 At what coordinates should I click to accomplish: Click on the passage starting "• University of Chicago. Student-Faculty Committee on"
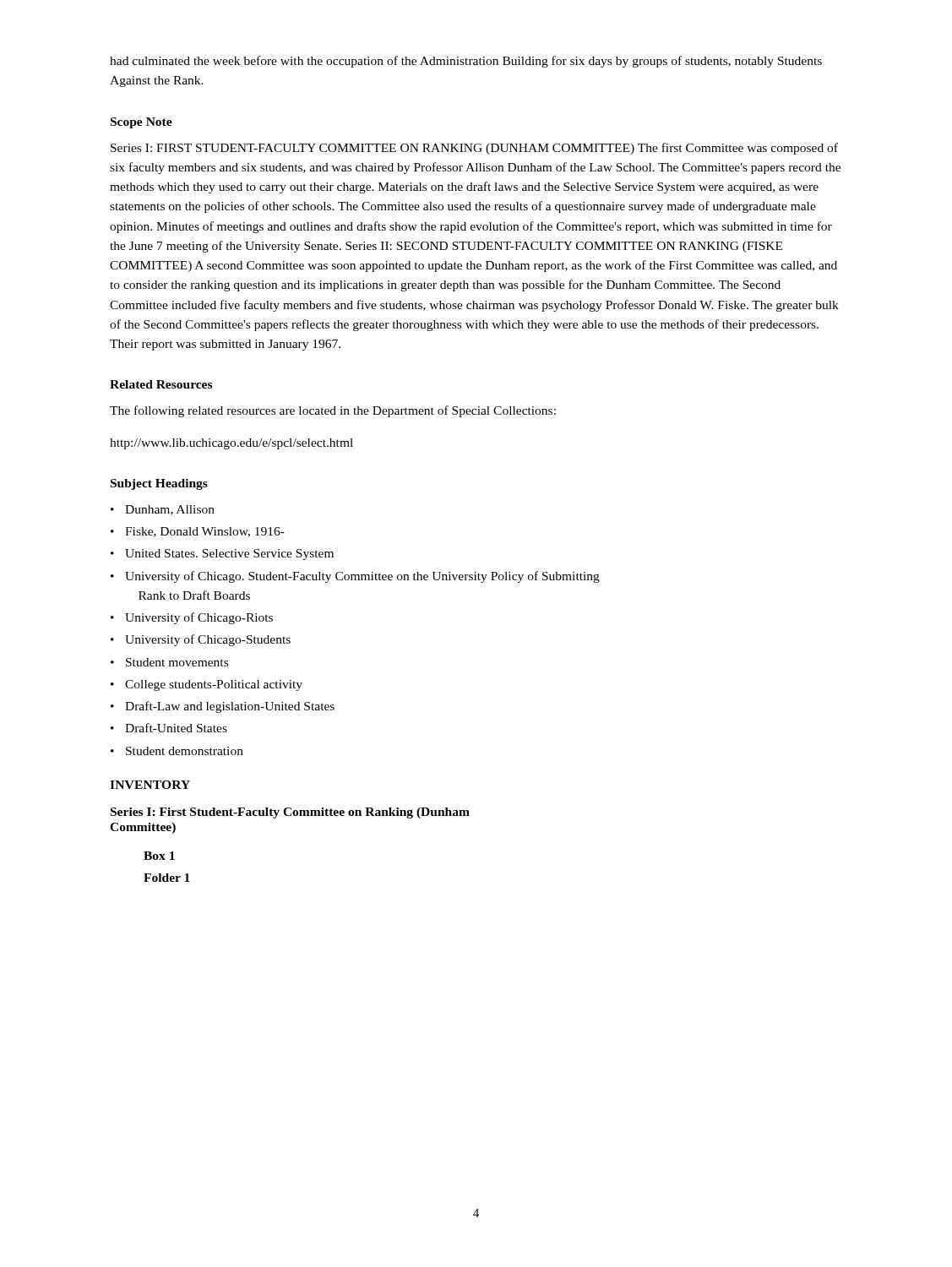click(x=476, y=585)
